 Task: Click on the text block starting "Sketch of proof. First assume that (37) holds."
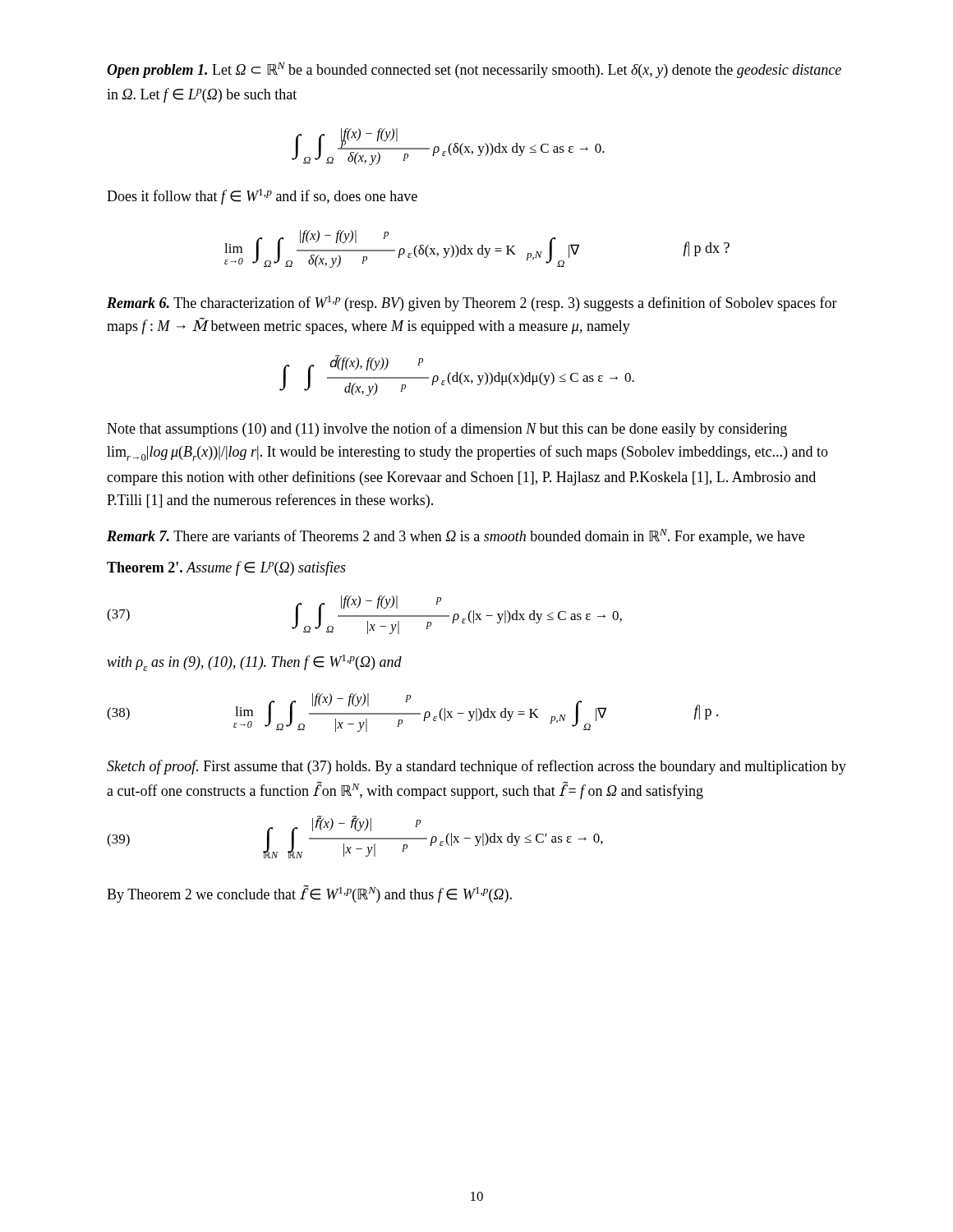476,779
